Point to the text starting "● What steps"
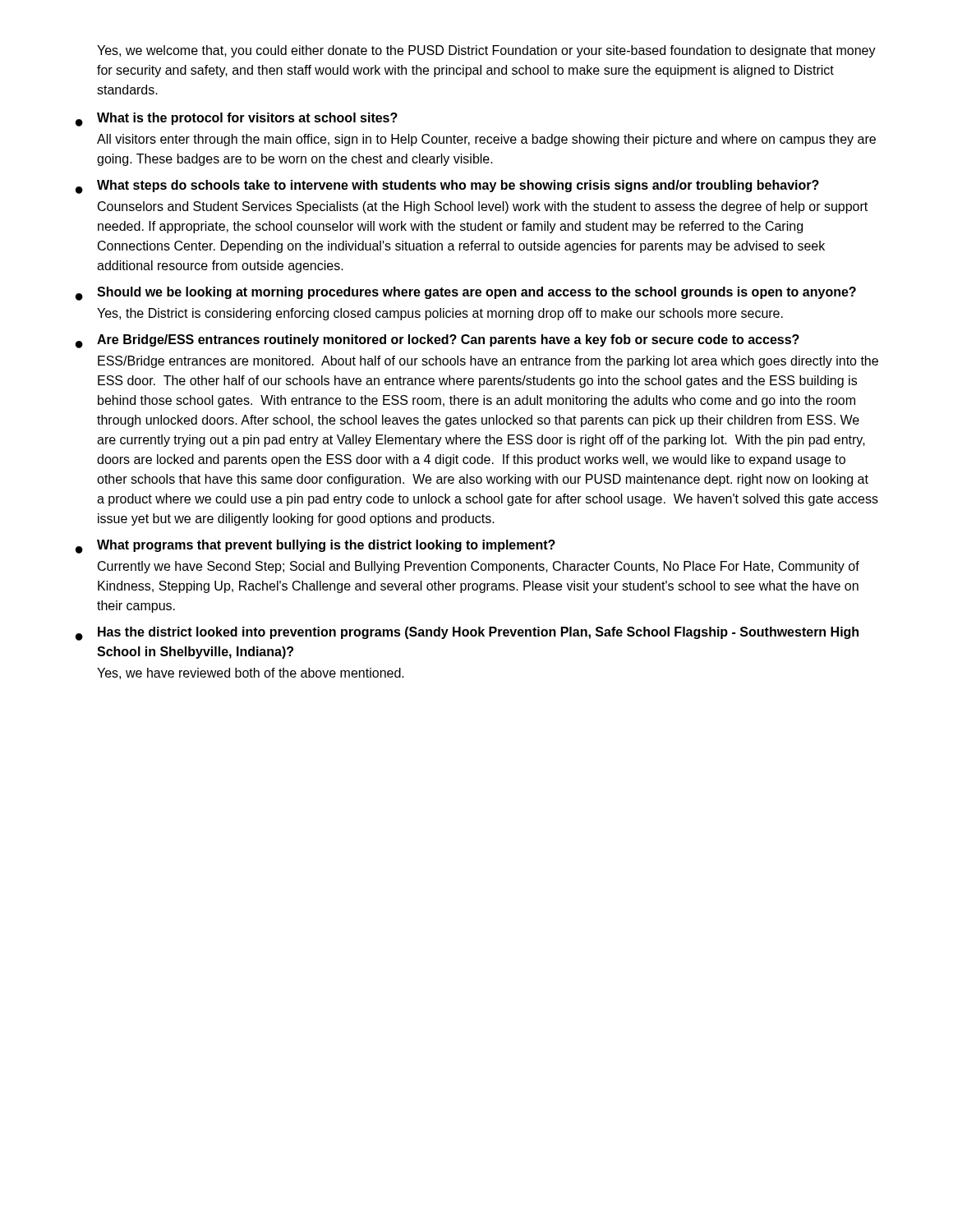Screen dimensions: 1232x953 tap(476, 226)
